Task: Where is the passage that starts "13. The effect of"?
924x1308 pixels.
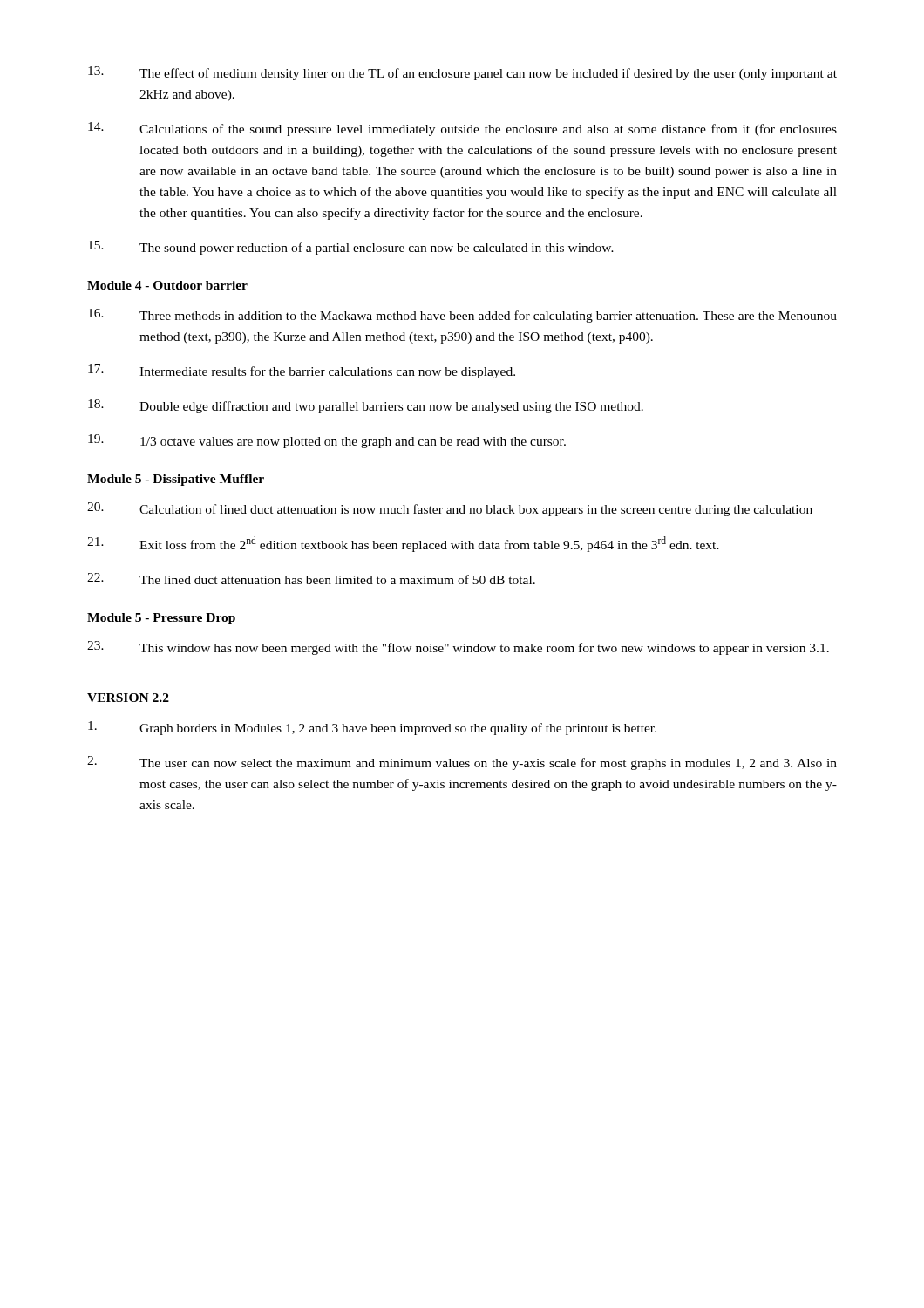Action: [x=462, y=84]
